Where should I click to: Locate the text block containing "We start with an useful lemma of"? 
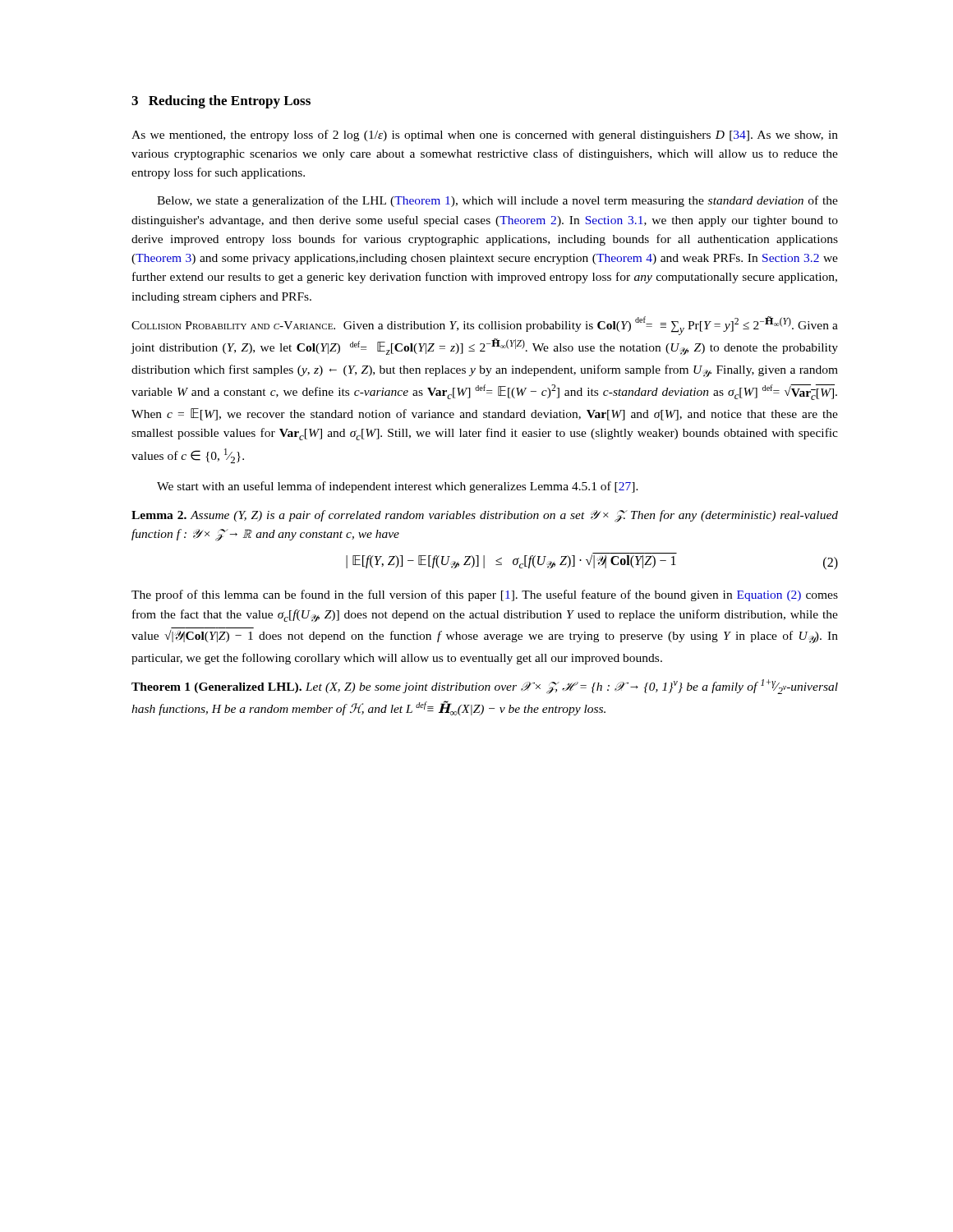pyautogui.click(x=485, y=486)
